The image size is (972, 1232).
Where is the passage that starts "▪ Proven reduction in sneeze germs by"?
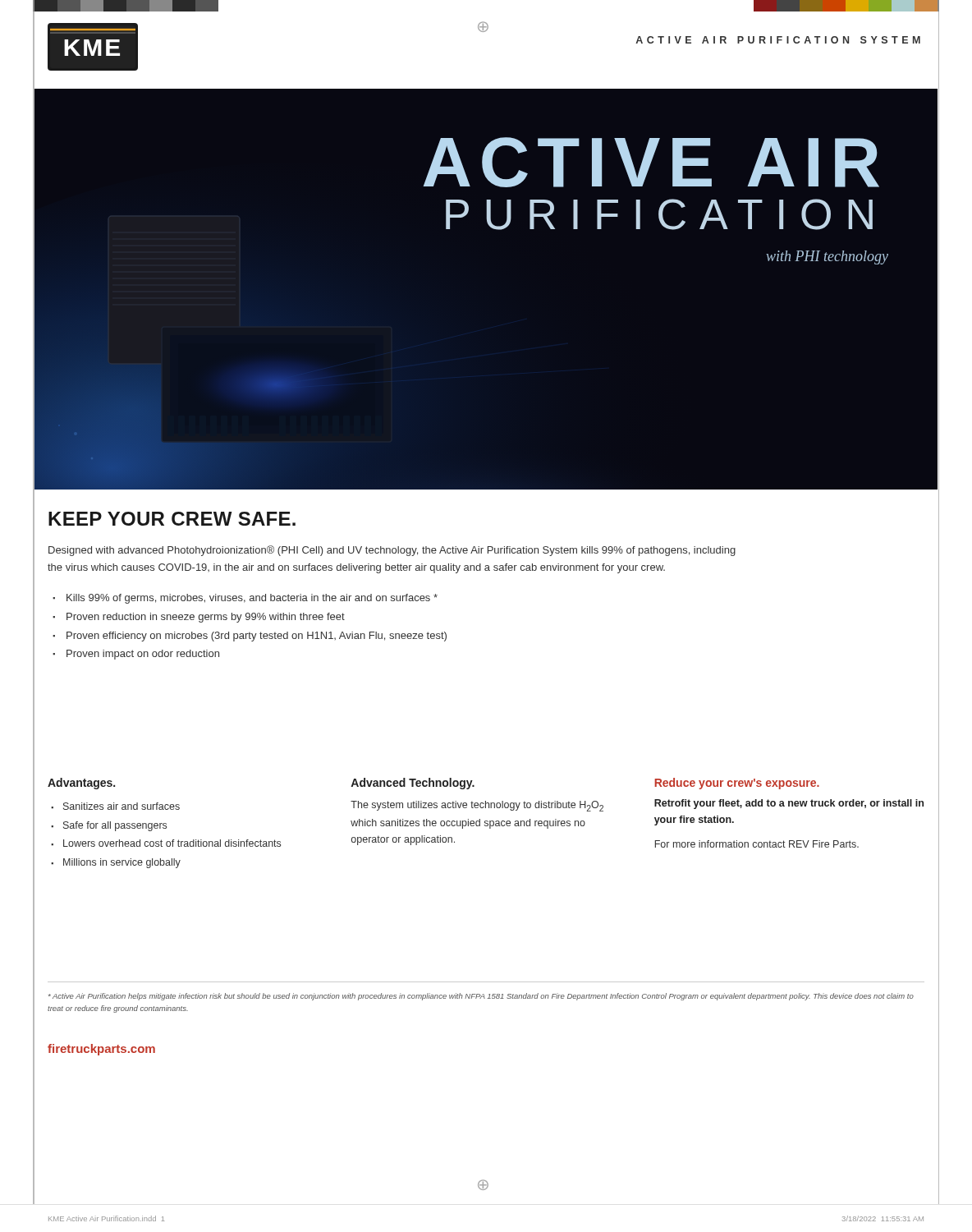pyautogui.click(x=199, y=617)
